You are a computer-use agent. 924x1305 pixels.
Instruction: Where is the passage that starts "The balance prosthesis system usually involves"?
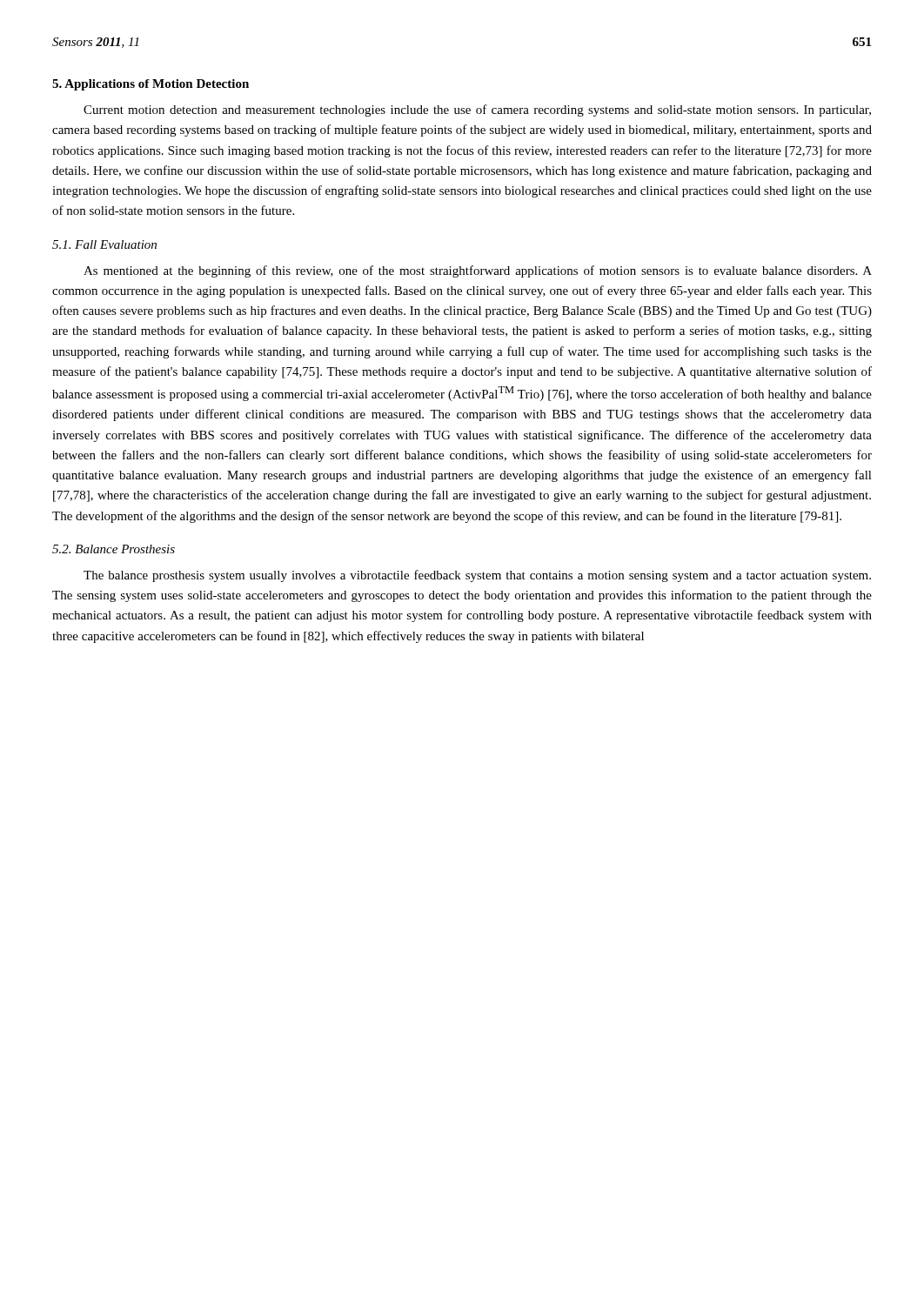pyautogui.click(x=462, y=605)
